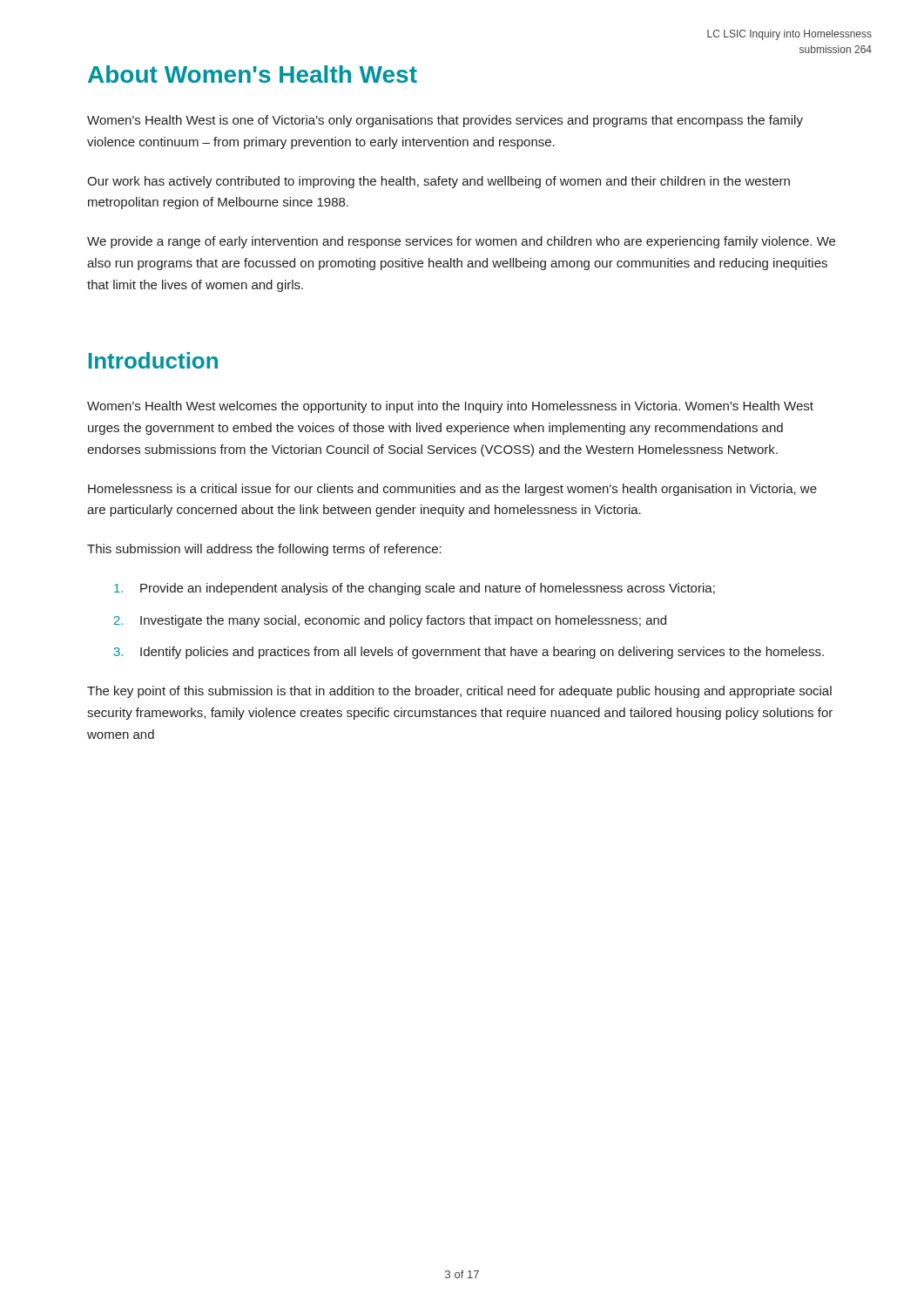Find the text block that reads "Homelessness is a"
The height and width of the screenshot is (1307, 924).
point(452,499)
